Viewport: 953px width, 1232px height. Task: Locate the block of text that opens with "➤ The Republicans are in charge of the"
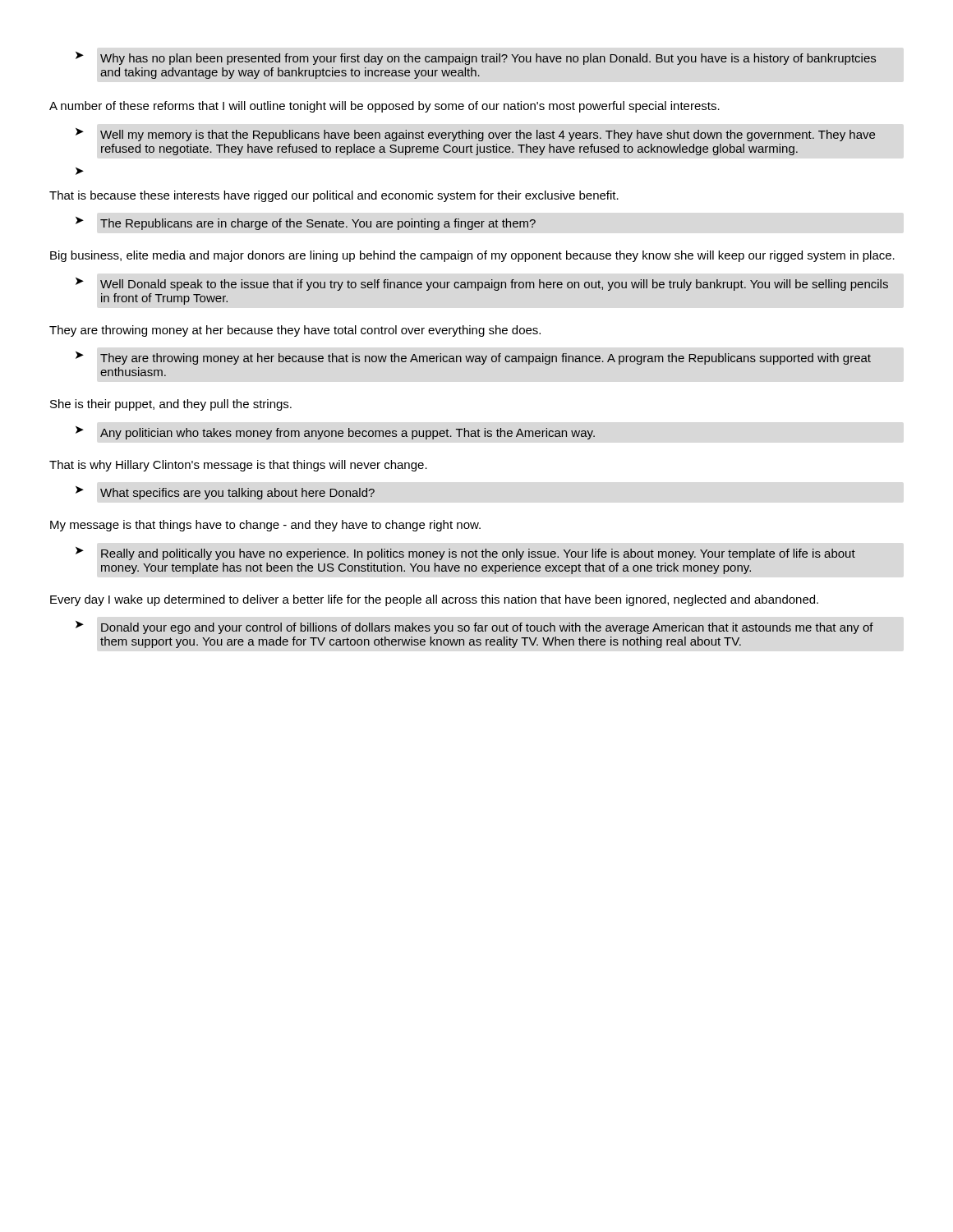tap(489, 223)
